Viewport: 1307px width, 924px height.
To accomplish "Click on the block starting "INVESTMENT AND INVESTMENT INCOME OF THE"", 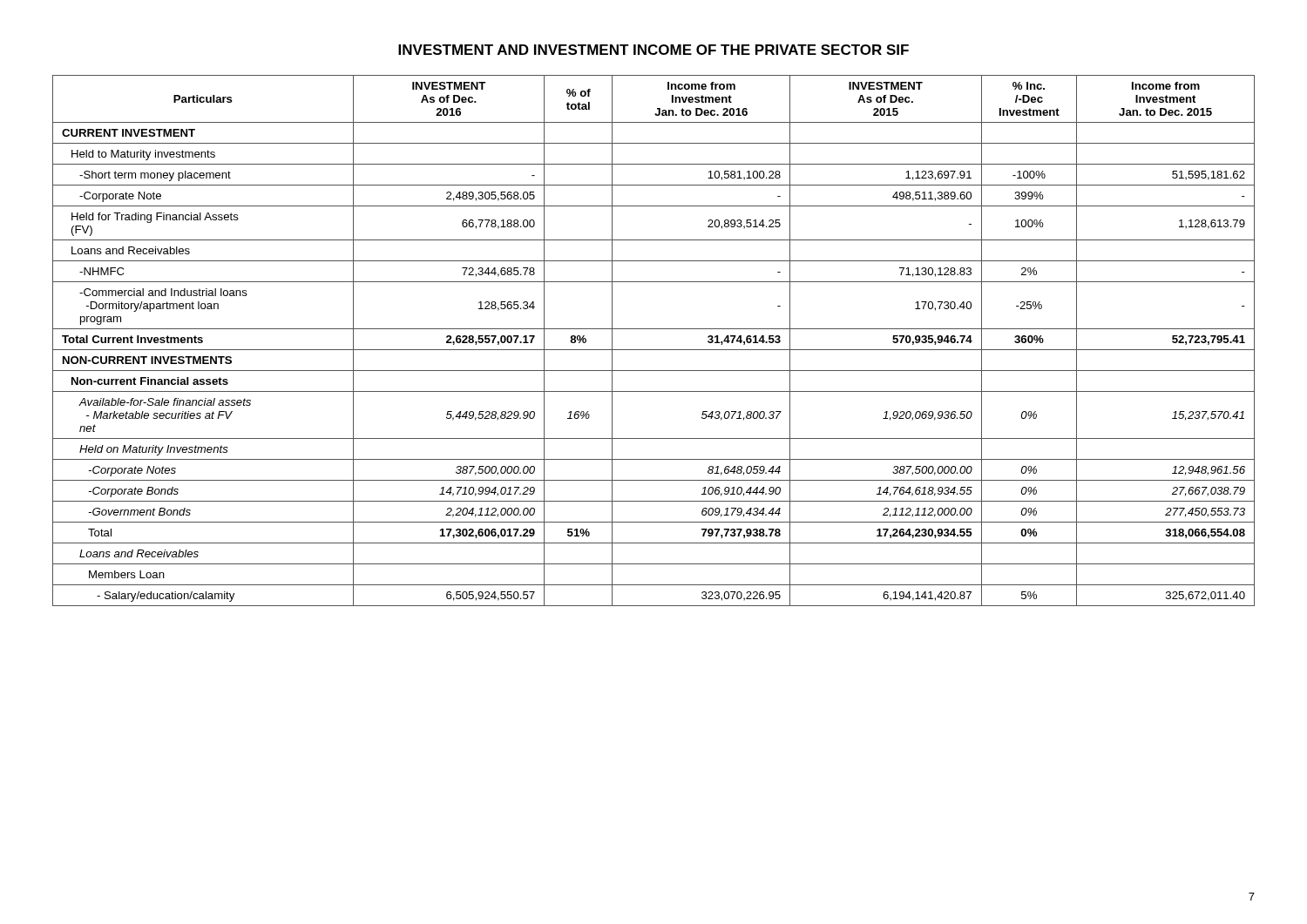I will click(x=654, y=50).
